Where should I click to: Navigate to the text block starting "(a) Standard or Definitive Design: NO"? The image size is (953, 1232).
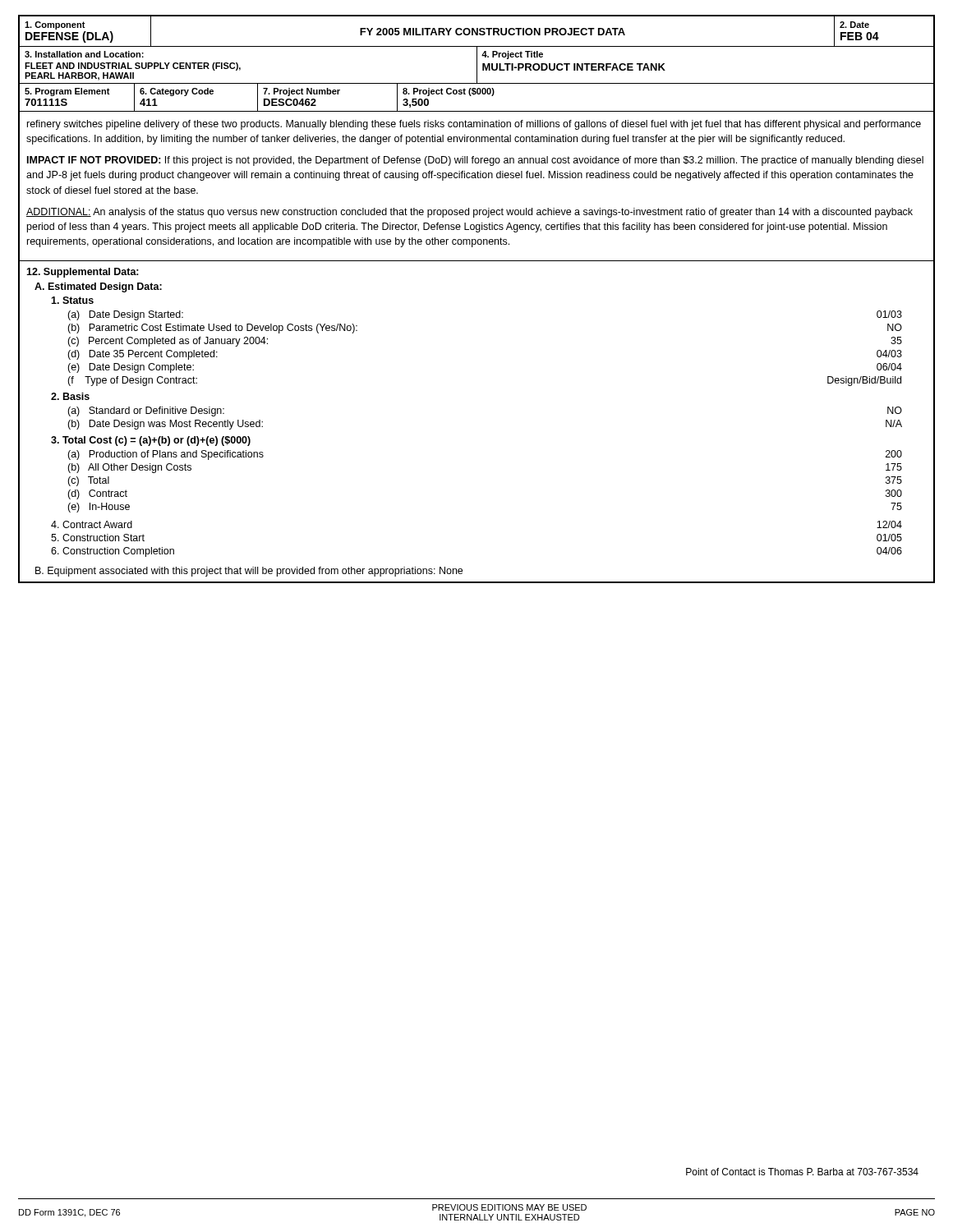(x=150, y=413)
